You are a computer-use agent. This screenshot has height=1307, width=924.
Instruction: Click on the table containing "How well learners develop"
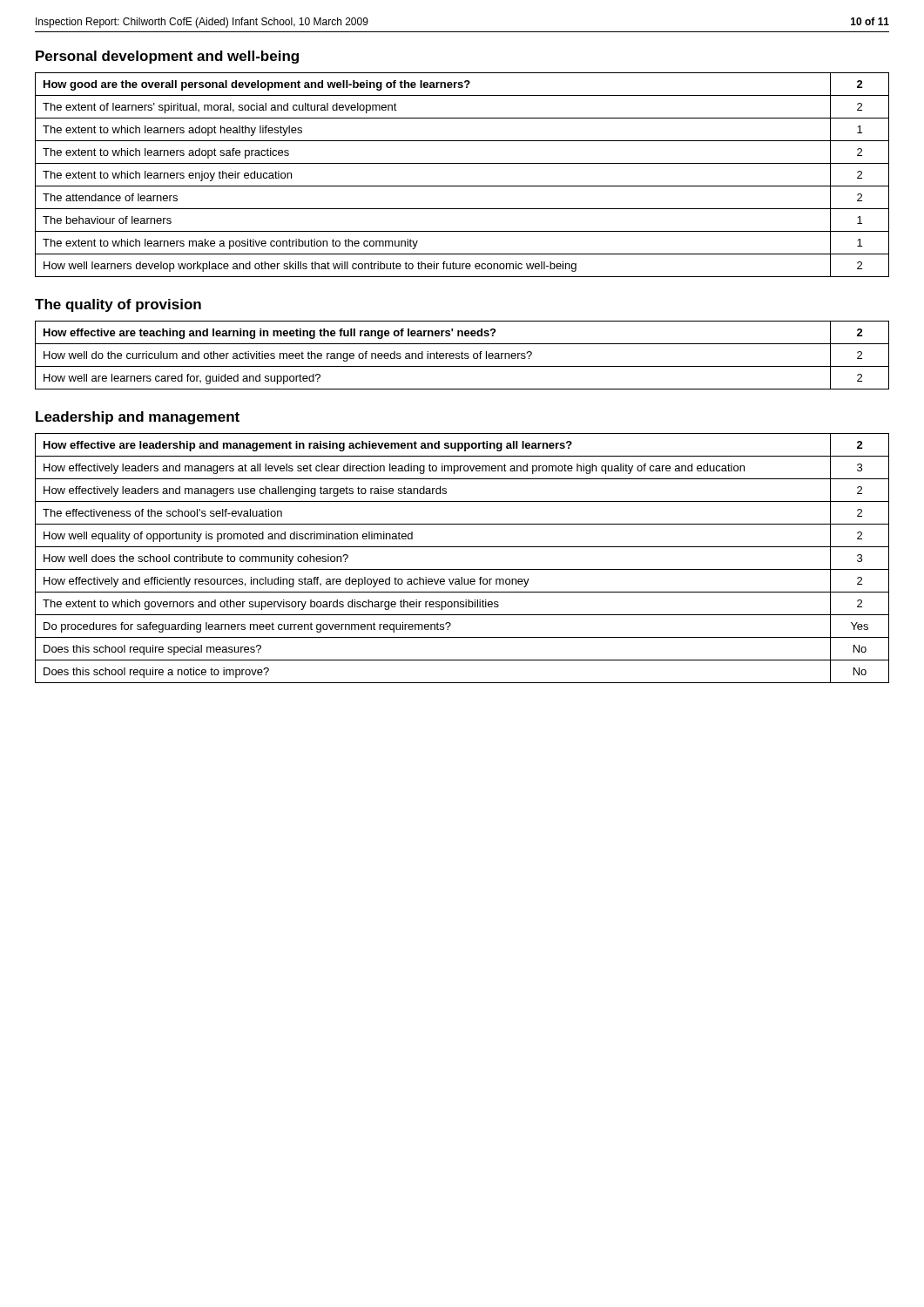click(x=462, y=175)
